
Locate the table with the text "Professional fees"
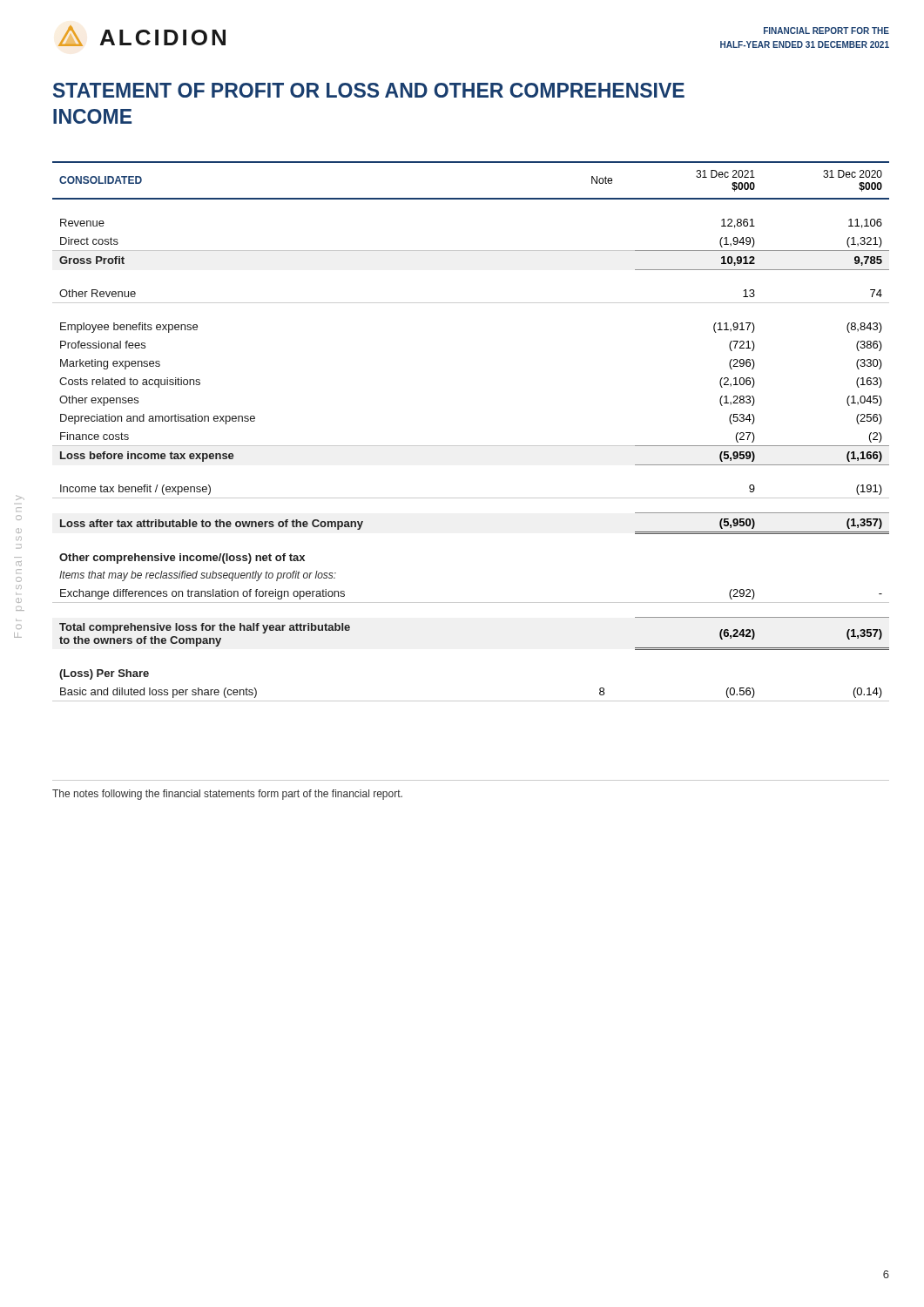[x=471, y=438]
